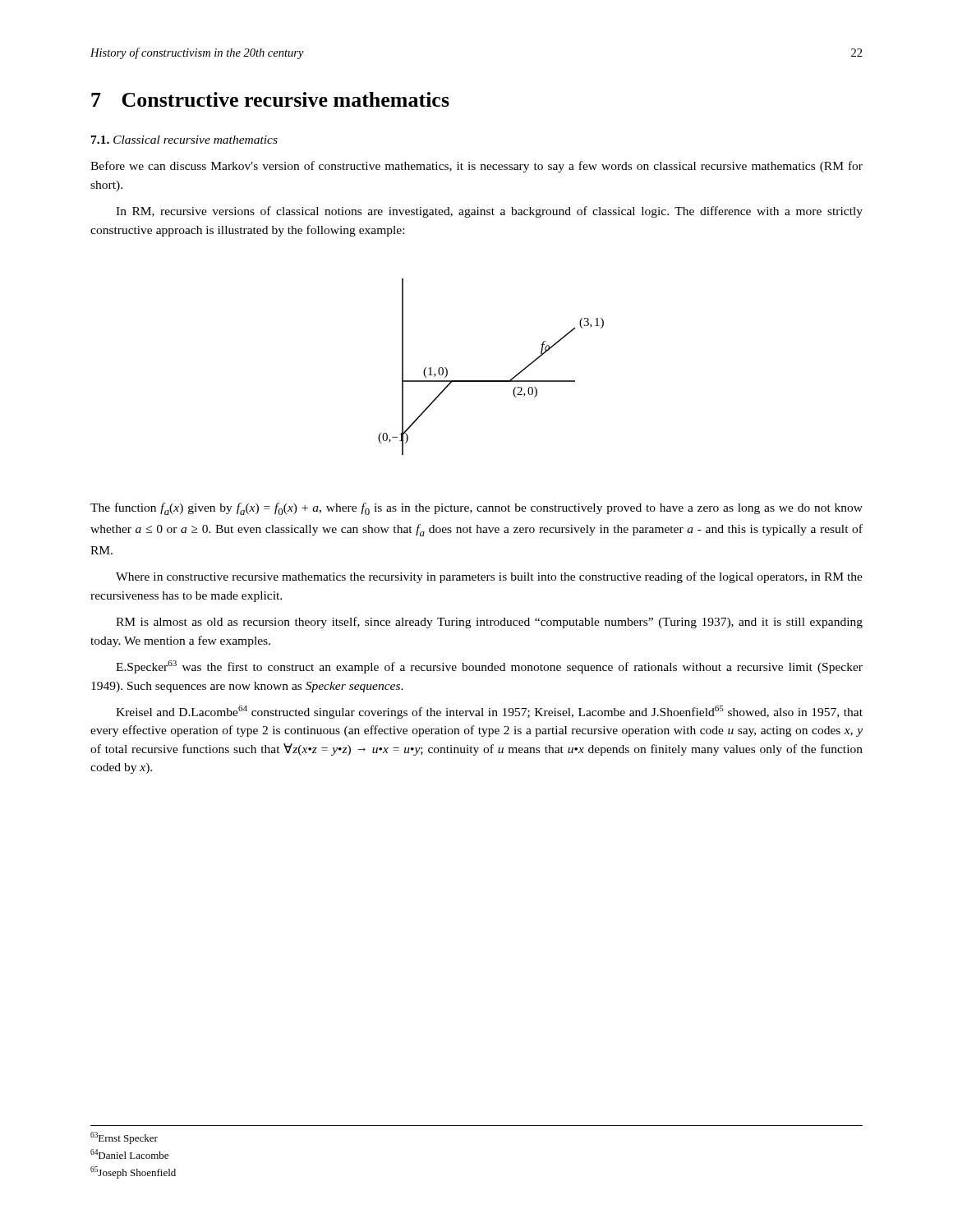Select the text block starting "Kreisel and D.Lacombe64 constructed singular coverings of"
The width and height of the screenshot is (953, 1232).
(x=476, y=739)
